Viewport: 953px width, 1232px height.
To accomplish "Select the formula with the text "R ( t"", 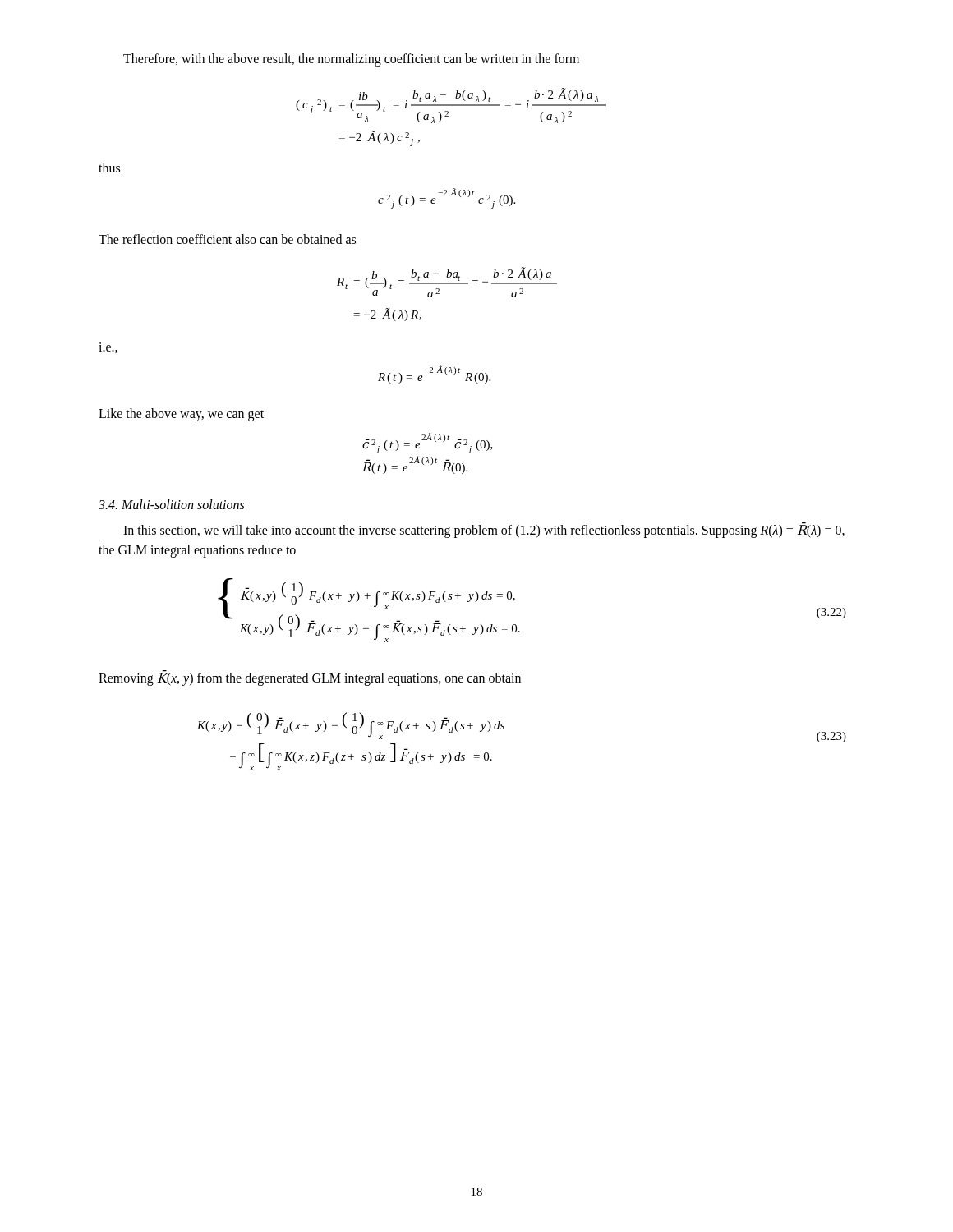I will pyautogui.click(x=476, y=376).
